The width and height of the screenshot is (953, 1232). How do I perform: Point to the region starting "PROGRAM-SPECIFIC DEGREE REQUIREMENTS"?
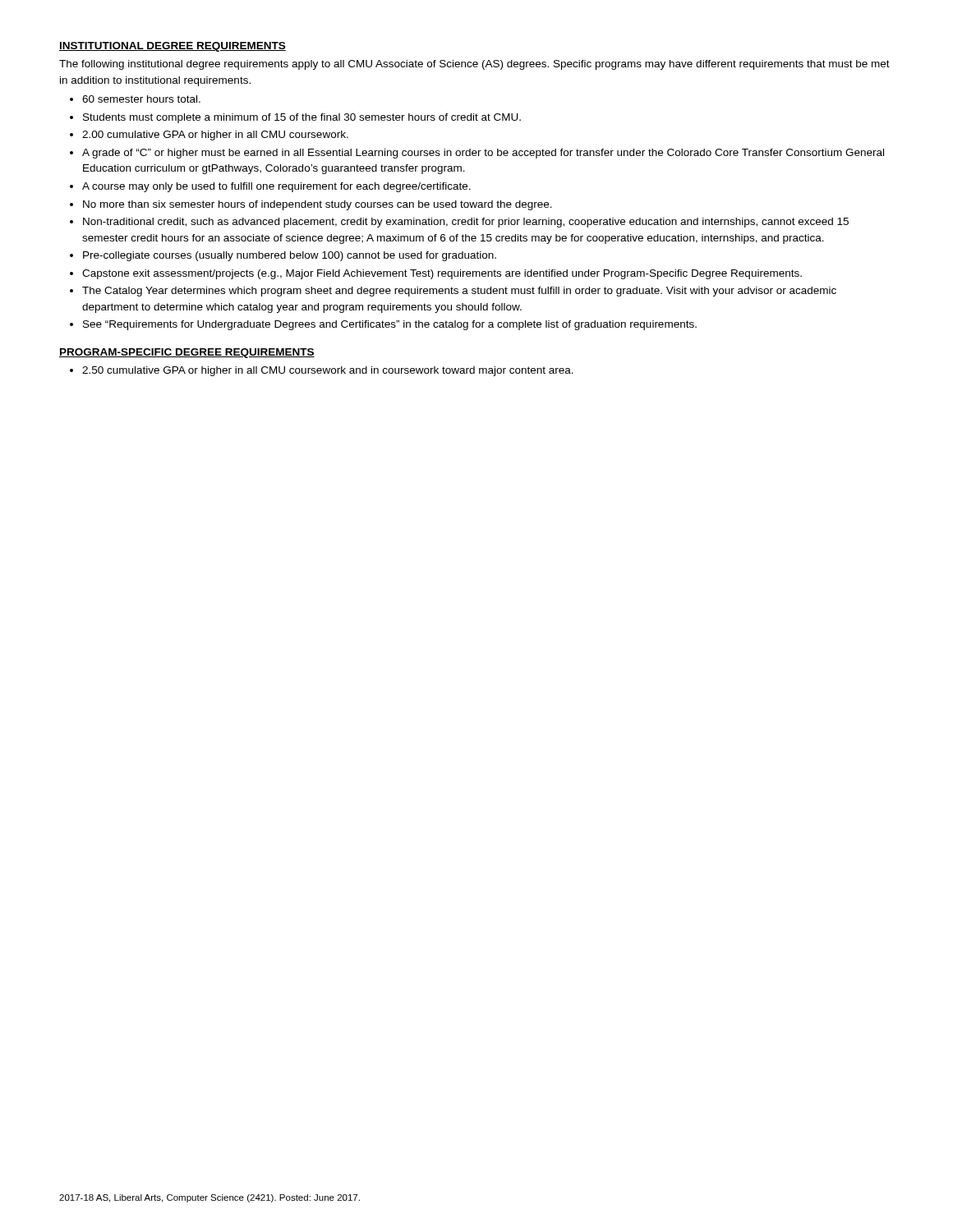coord(187,352)
